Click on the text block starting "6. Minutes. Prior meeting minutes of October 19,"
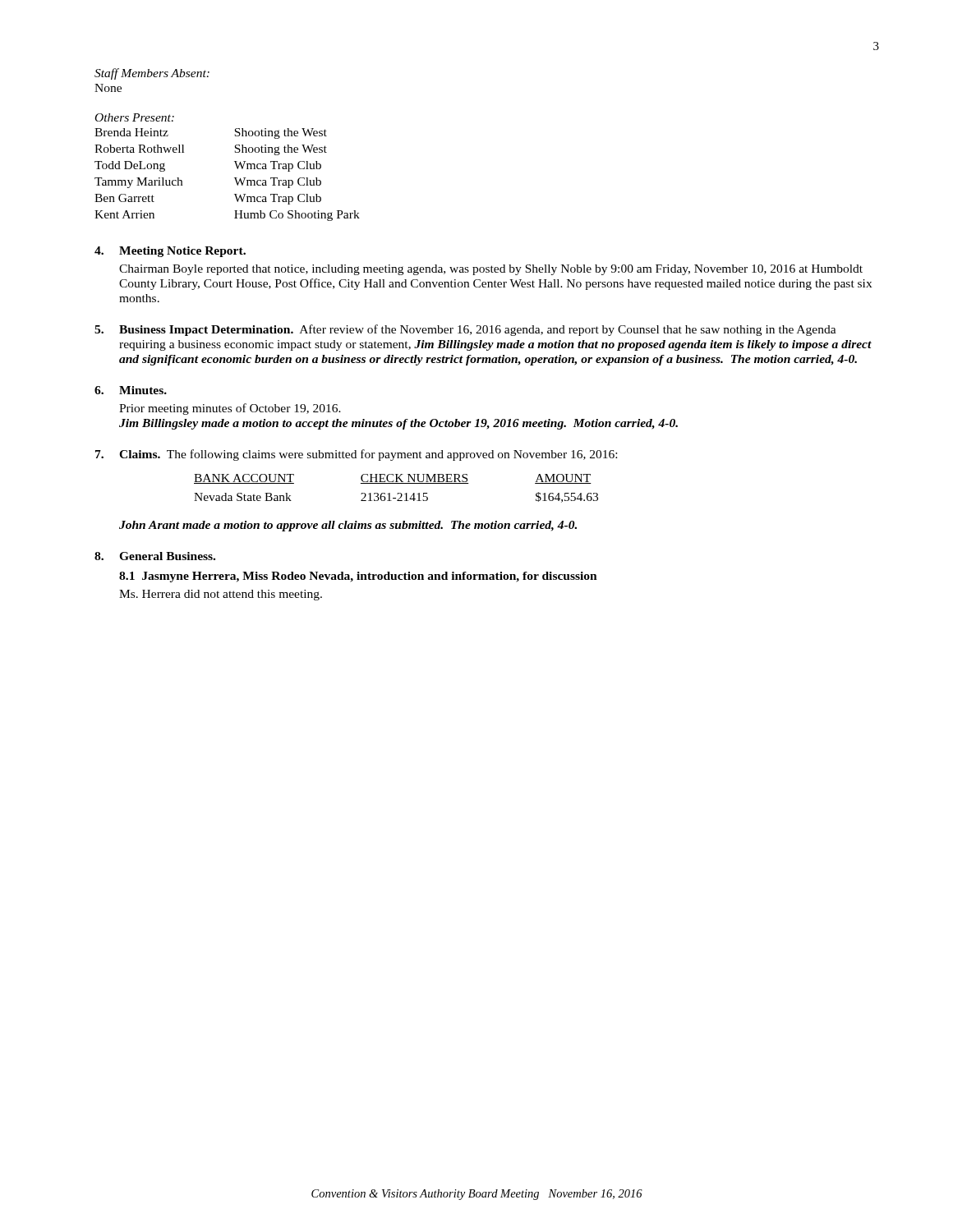The height and width of the screenshot is (1232, 953). pos(487,407)
